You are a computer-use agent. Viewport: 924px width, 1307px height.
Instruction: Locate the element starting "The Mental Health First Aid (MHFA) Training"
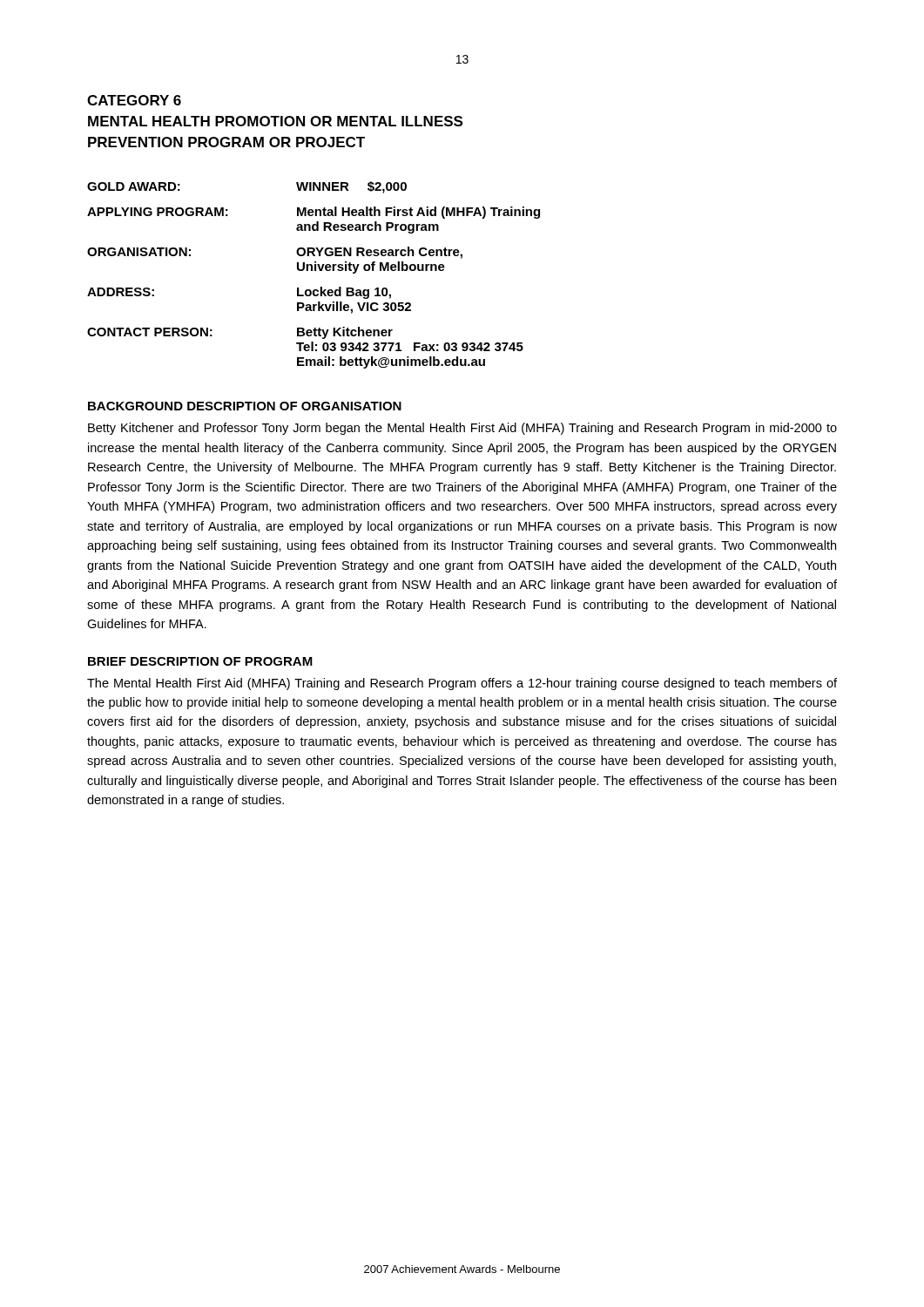pos(462,741)
